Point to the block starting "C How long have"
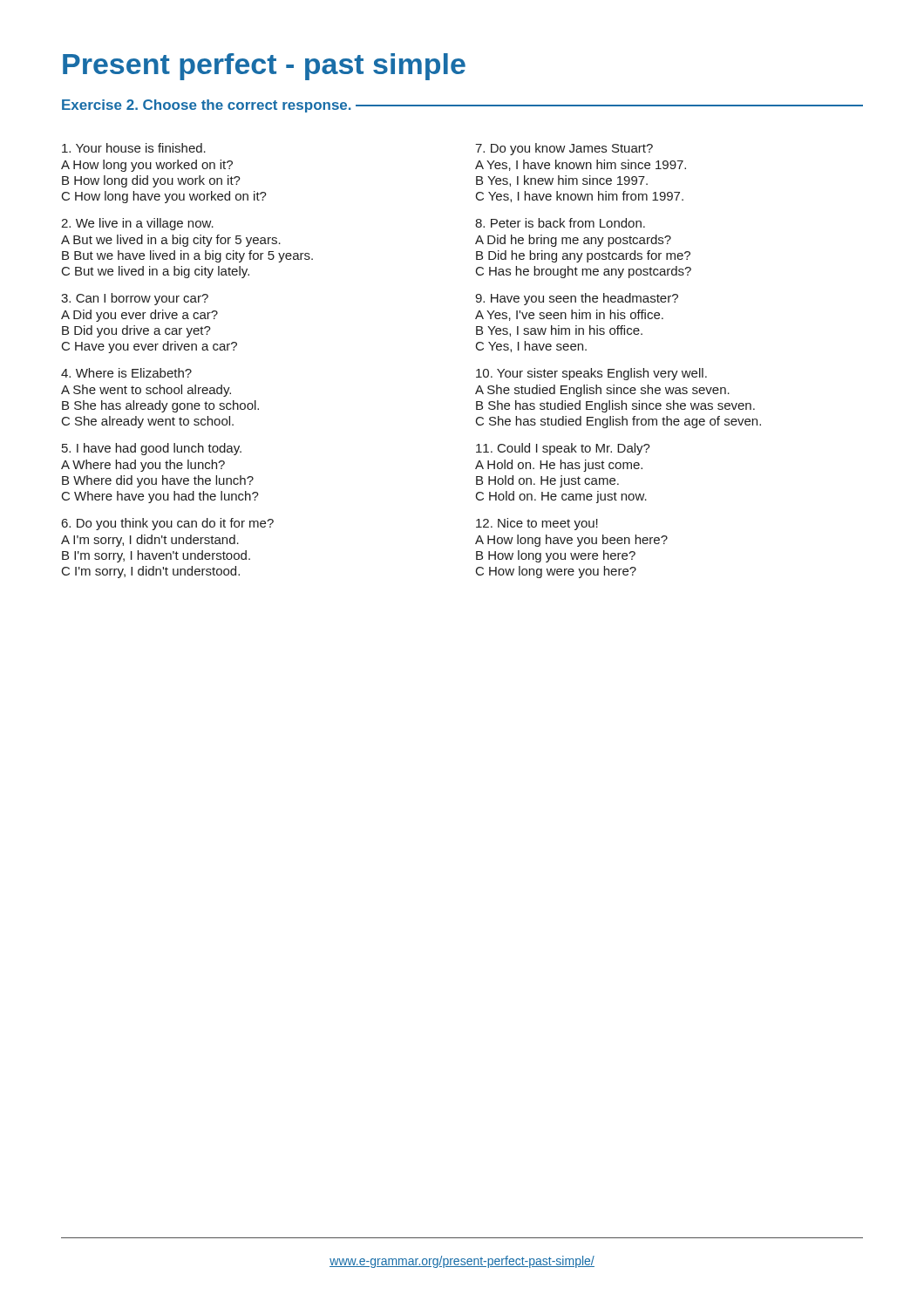This screenshot has height=1308, width=924. [x=164, y=196]
